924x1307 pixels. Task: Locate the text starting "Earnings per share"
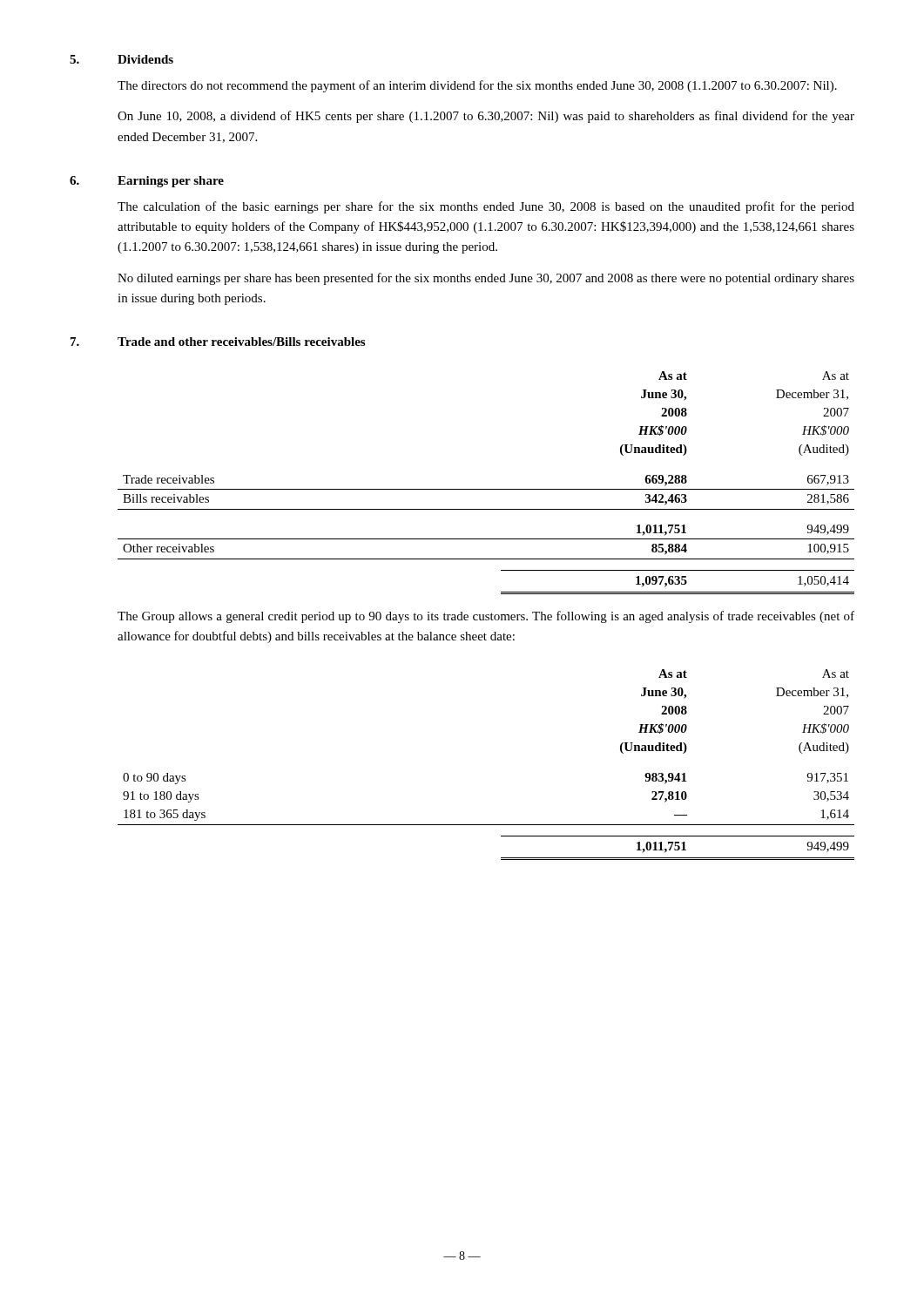171,180
